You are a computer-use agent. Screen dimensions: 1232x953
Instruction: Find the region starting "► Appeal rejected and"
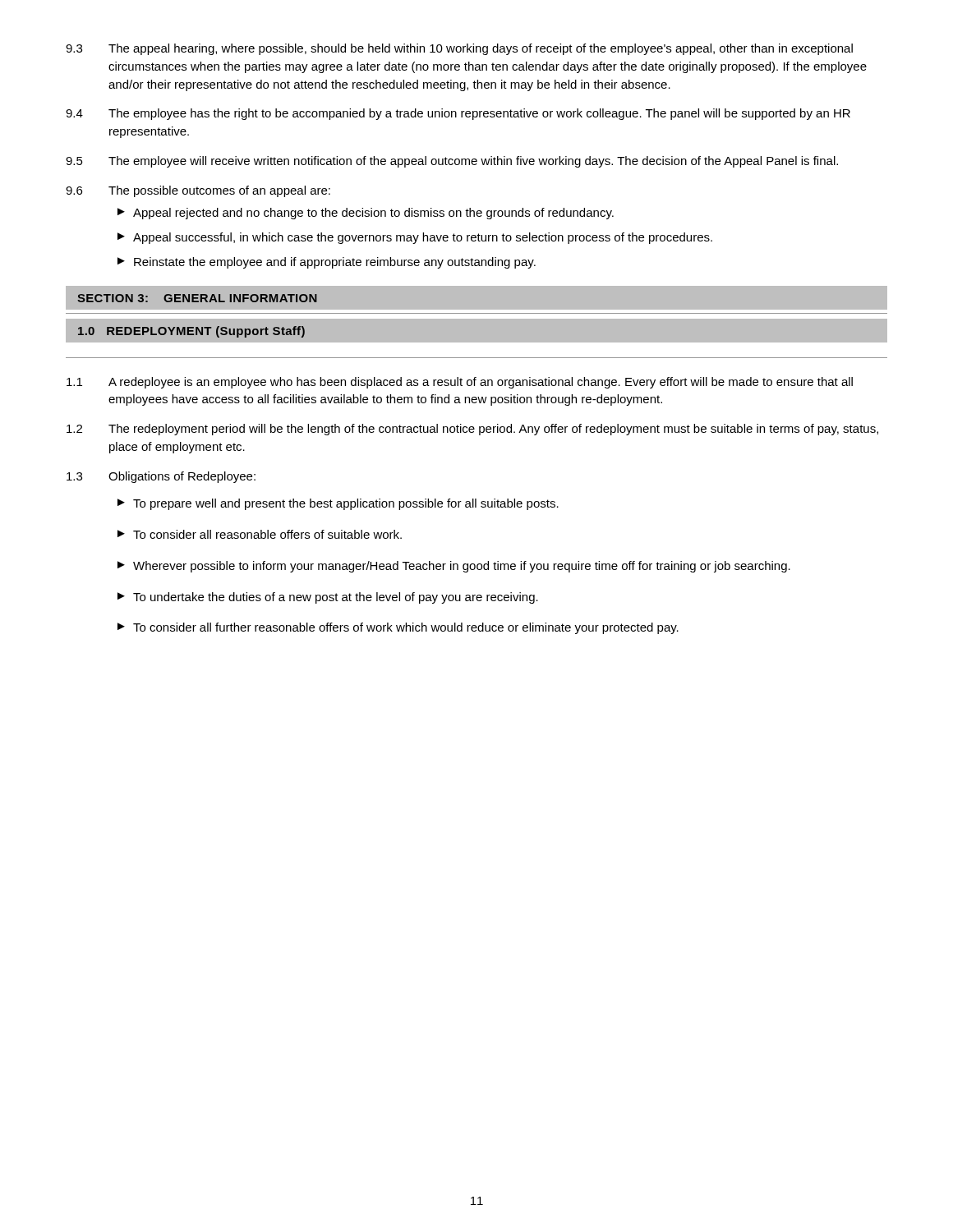501,213
